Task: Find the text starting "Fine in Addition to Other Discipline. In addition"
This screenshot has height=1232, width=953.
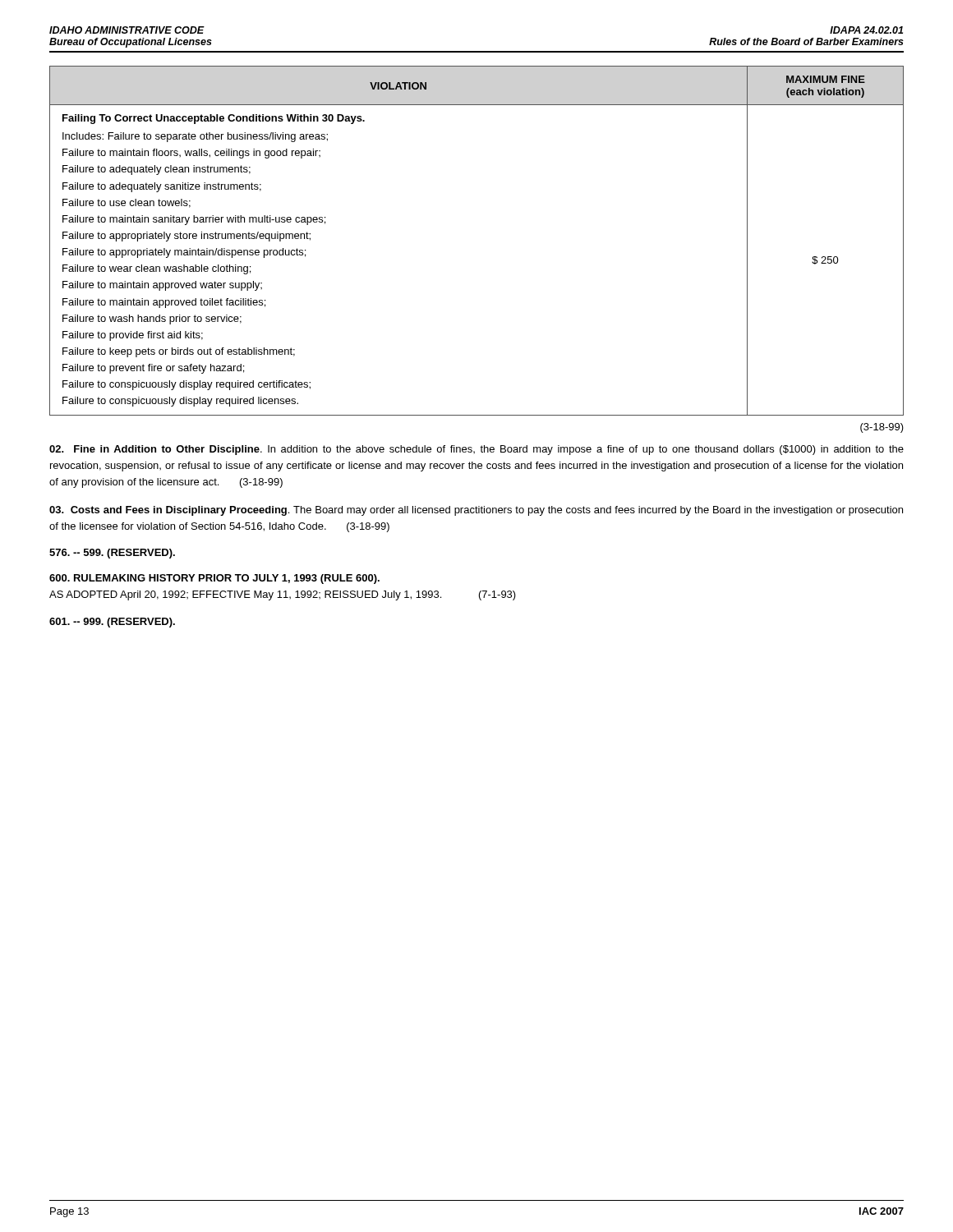Action: 476,465
